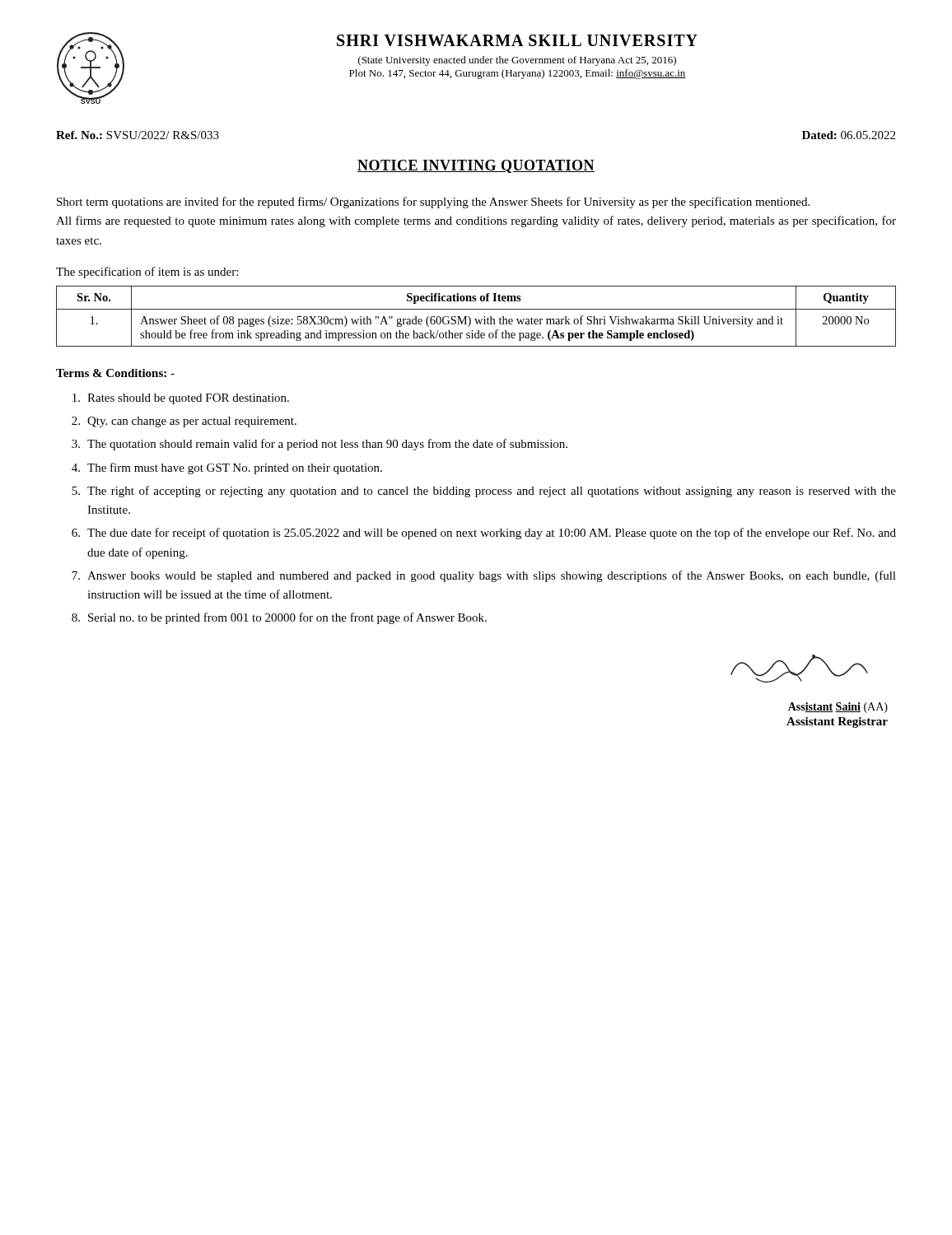Click on the block starting "Short term quotations are invited for the reputed"
The image size is (952, 1235).
point(476,221)
